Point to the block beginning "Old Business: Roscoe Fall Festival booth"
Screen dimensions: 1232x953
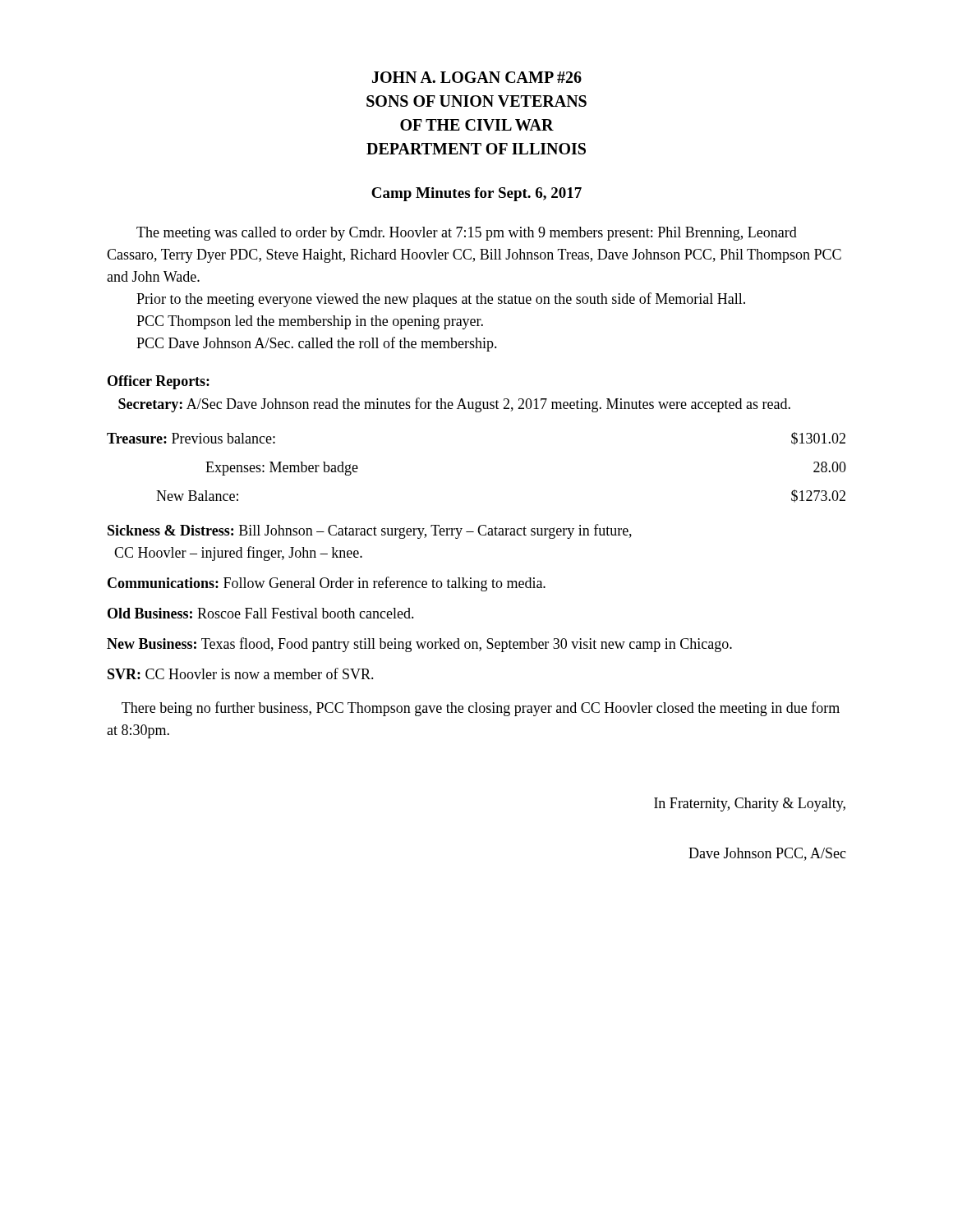(x=261, y=614)
